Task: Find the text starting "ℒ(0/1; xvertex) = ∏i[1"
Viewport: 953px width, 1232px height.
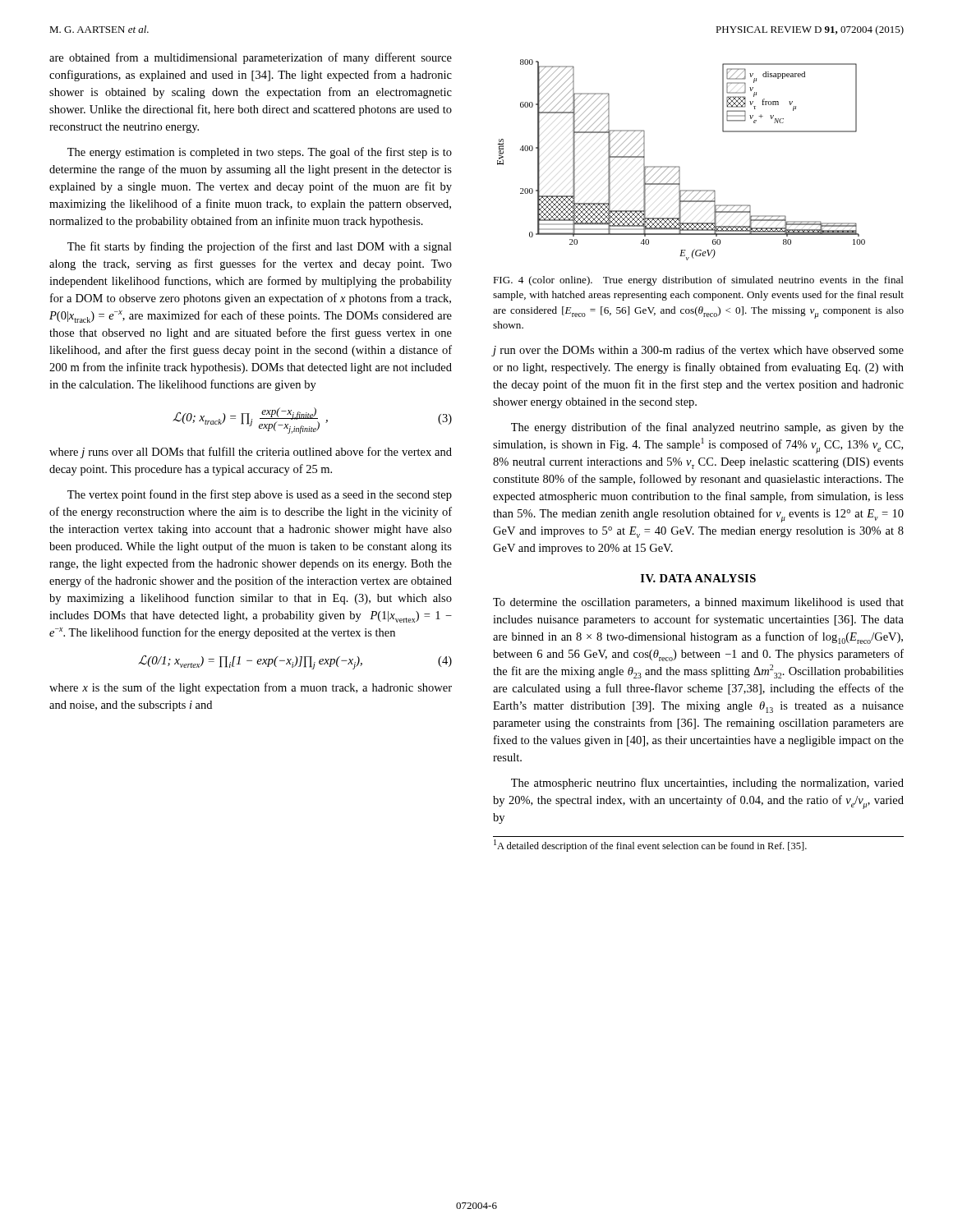Action: 295,661
